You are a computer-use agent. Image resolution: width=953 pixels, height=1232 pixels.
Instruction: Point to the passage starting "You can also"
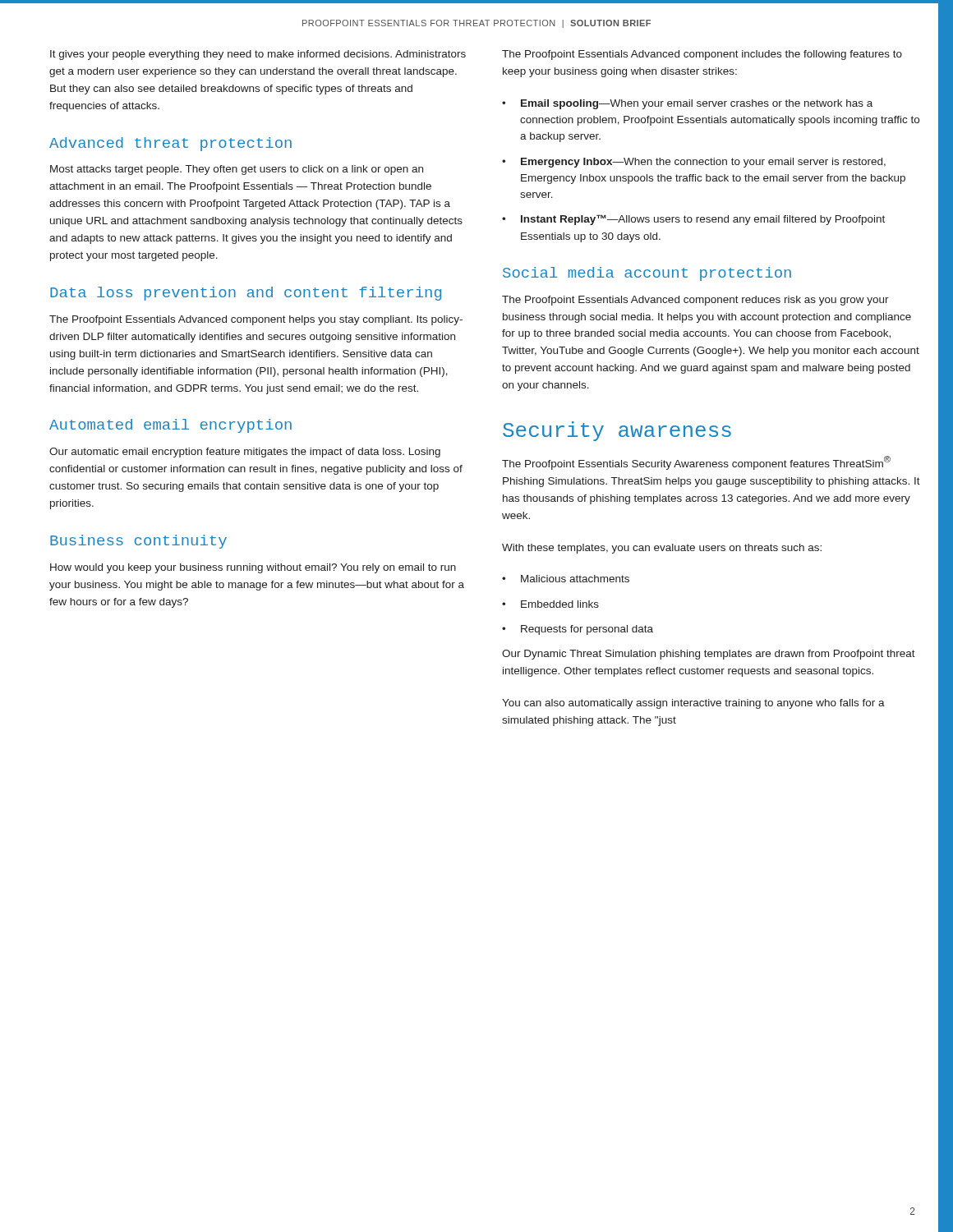tap(693, 711)
